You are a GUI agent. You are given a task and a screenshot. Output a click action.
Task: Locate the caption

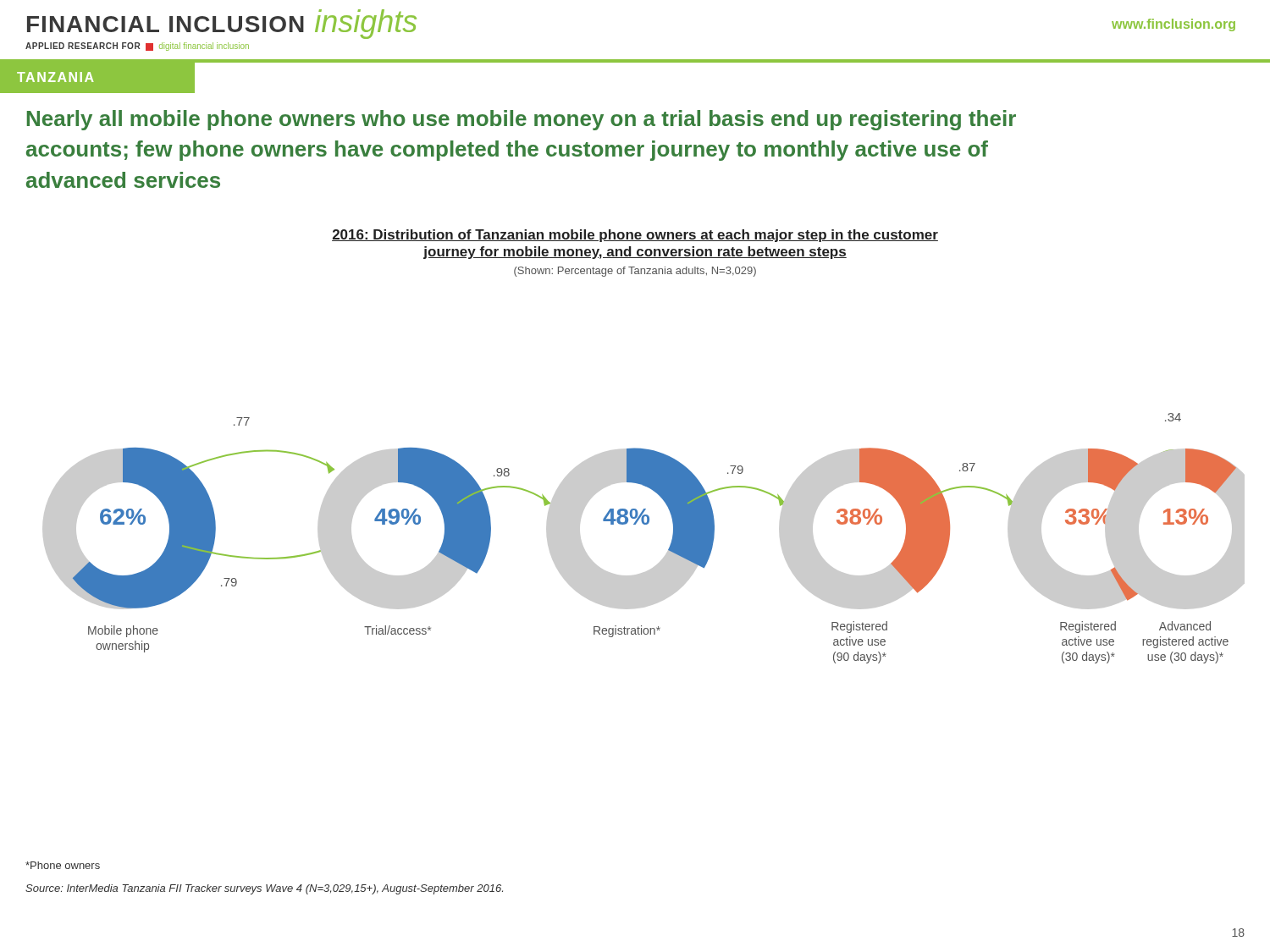coord(635,252)
